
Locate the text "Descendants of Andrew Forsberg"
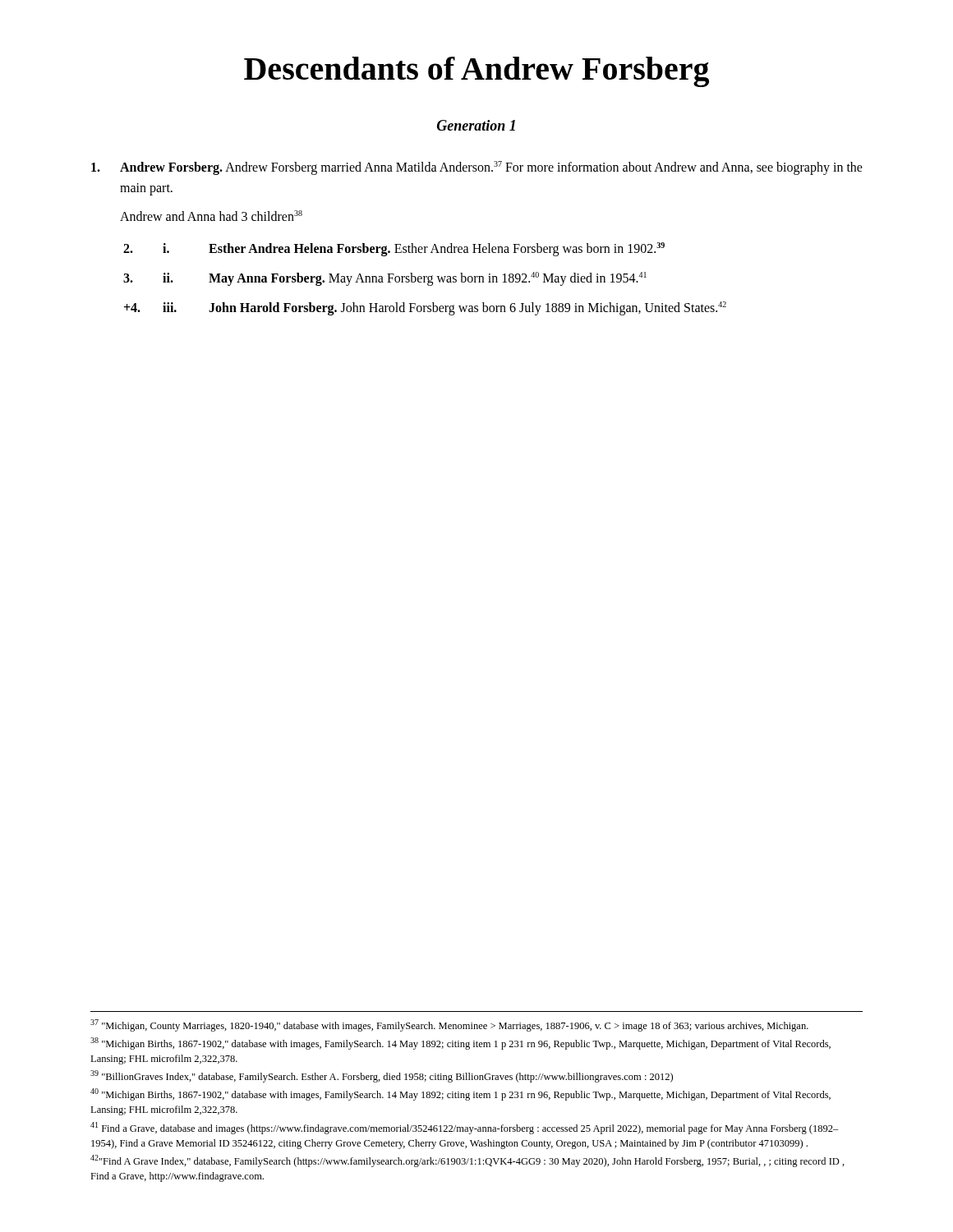pyautogui.click(x=476, y=69)
